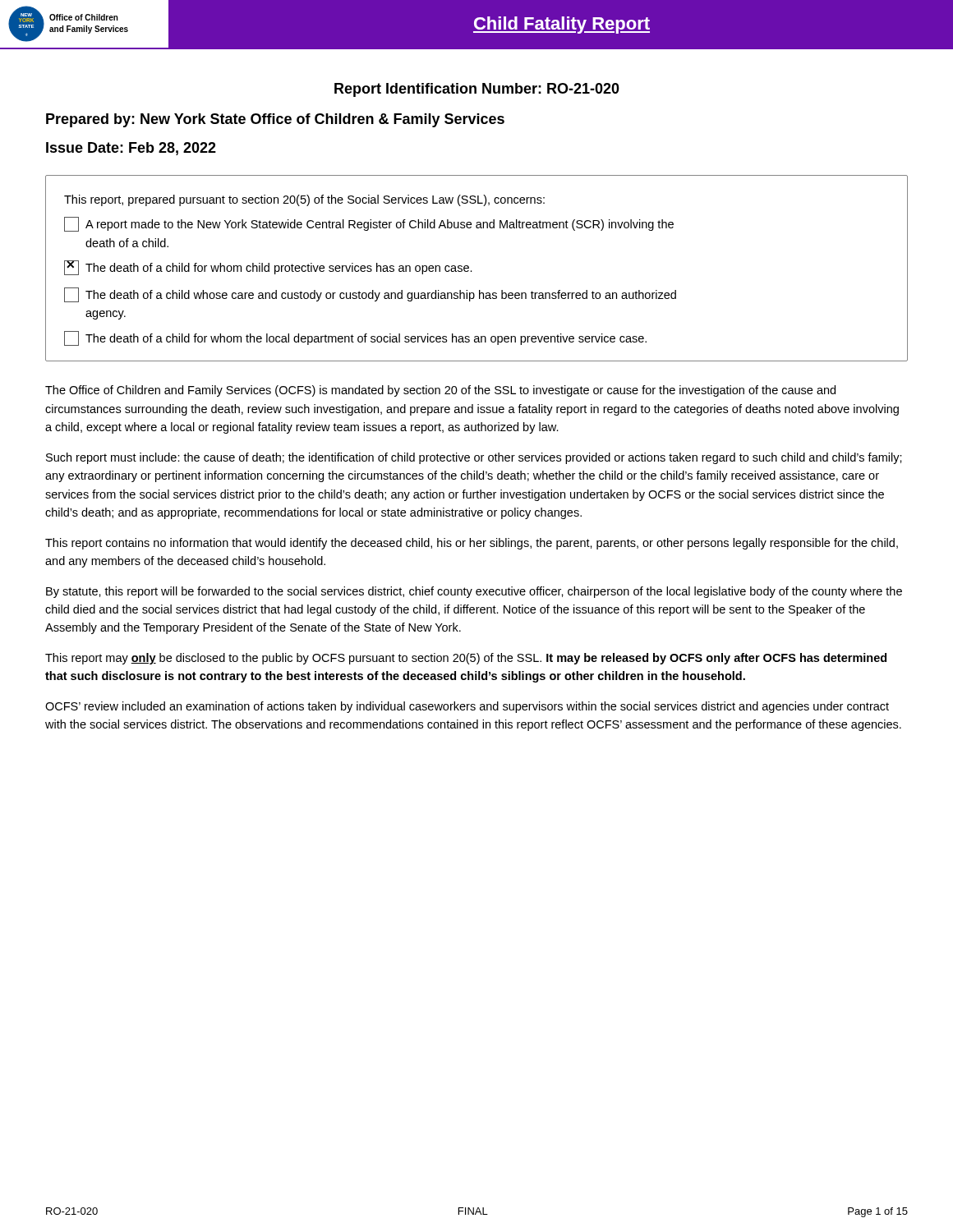Navigate to the passage starting "Prepared by: New York State Office of Children"

pos(275,119)
